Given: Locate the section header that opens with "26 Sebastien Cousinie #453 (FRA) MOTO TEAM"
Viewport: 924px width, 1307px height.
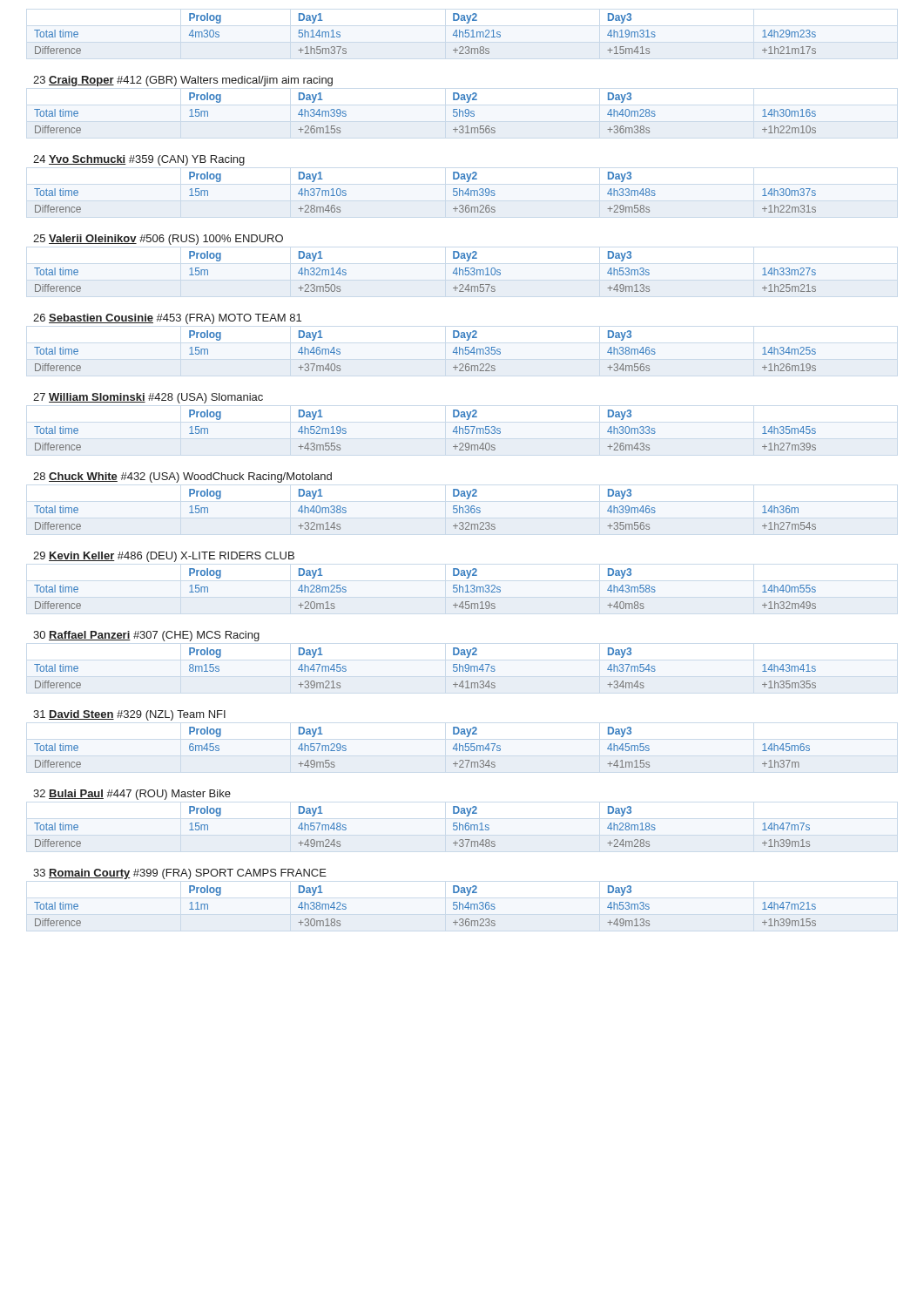Looking at the screenshot, I should [x=168, y=318].
